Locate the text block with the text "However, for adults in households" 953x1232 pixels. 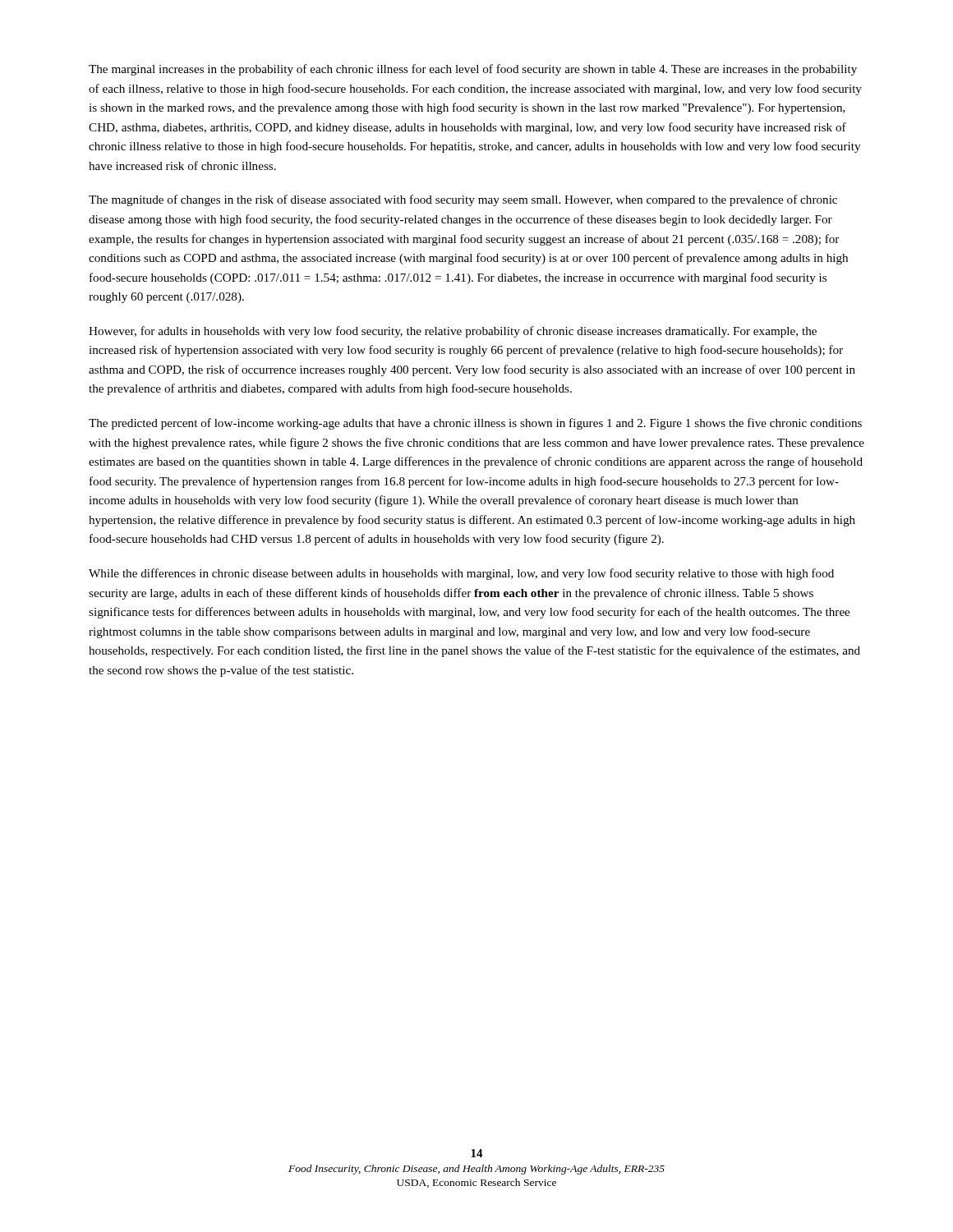coord(472,359)
